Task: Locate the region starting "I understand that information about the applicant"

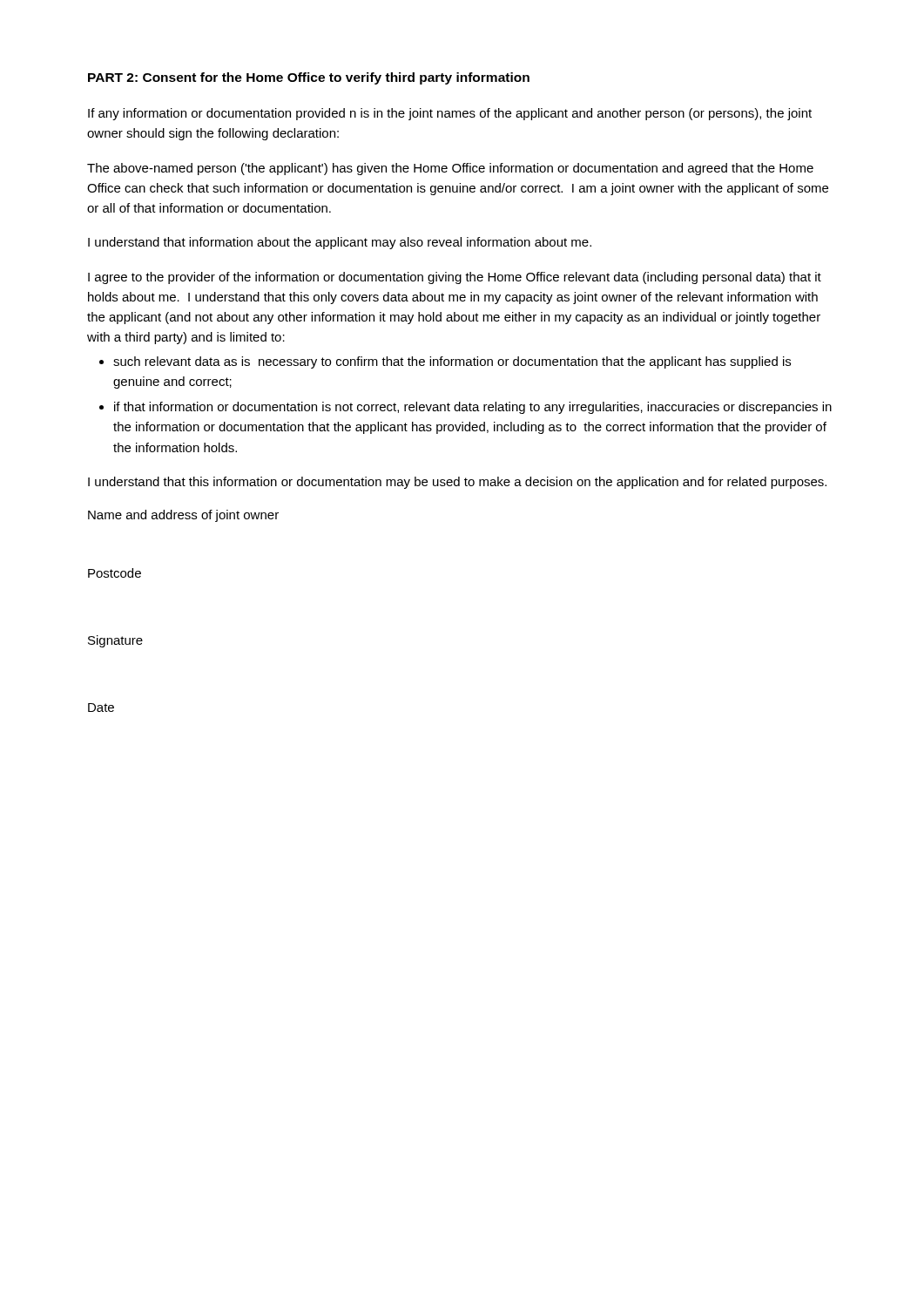Action: click(340, 242)
